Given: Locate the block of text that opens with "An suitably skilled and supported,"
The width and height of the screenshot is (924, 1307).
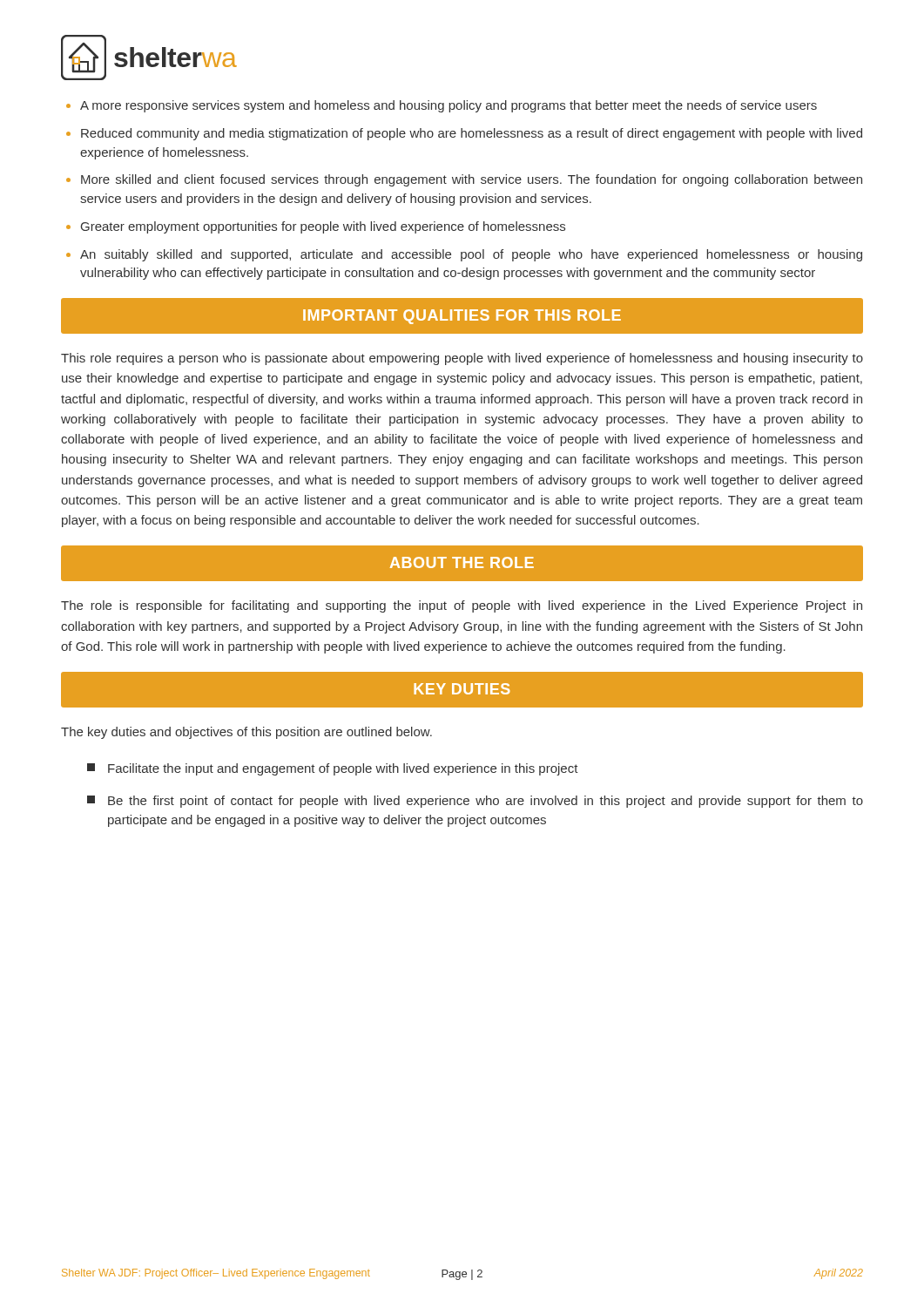Looking at the screenshot, I should point(472,263).
